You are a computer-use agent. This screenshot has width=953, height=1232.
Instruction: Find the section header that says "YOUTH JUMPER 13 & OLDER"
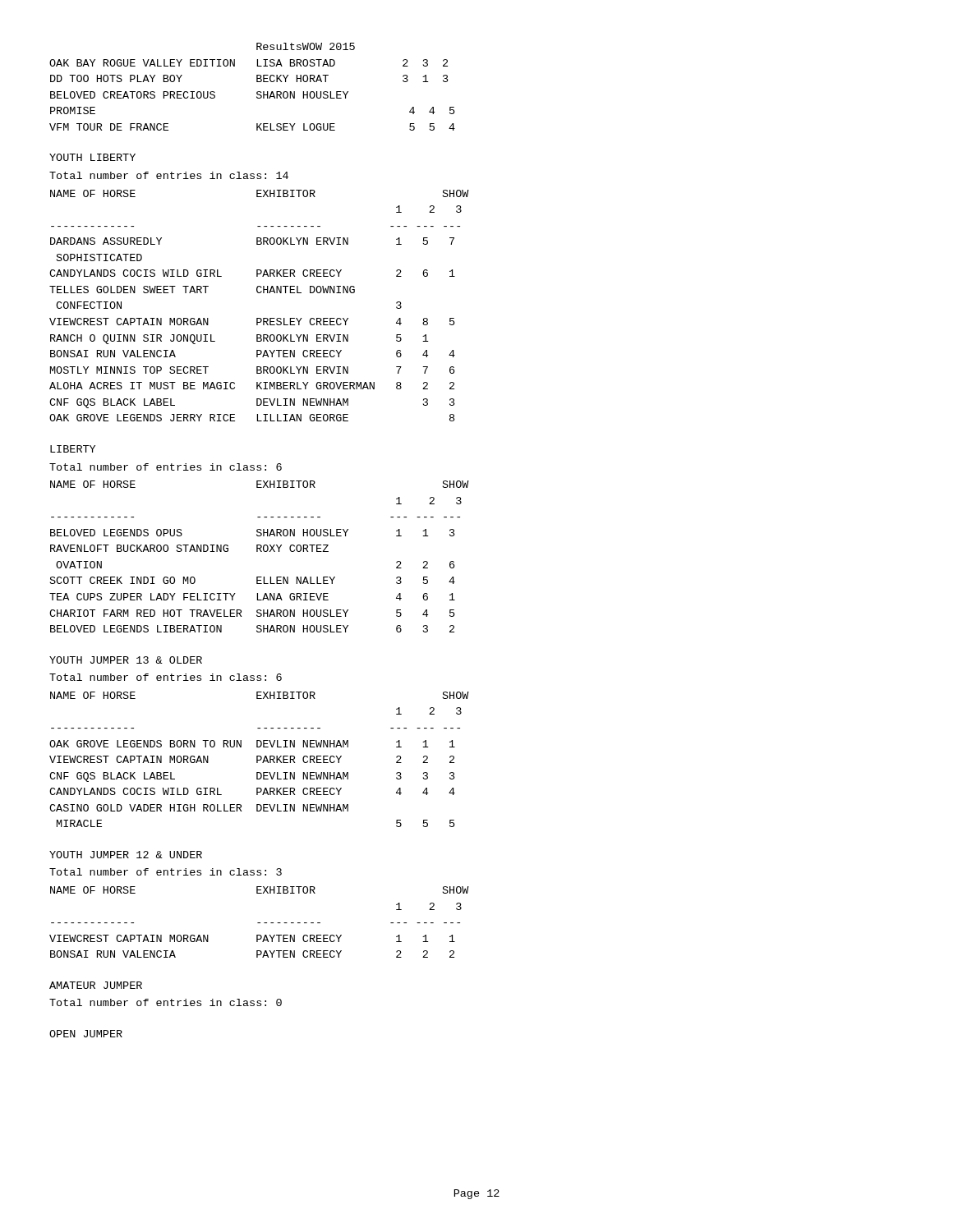(x=126, y=660)
